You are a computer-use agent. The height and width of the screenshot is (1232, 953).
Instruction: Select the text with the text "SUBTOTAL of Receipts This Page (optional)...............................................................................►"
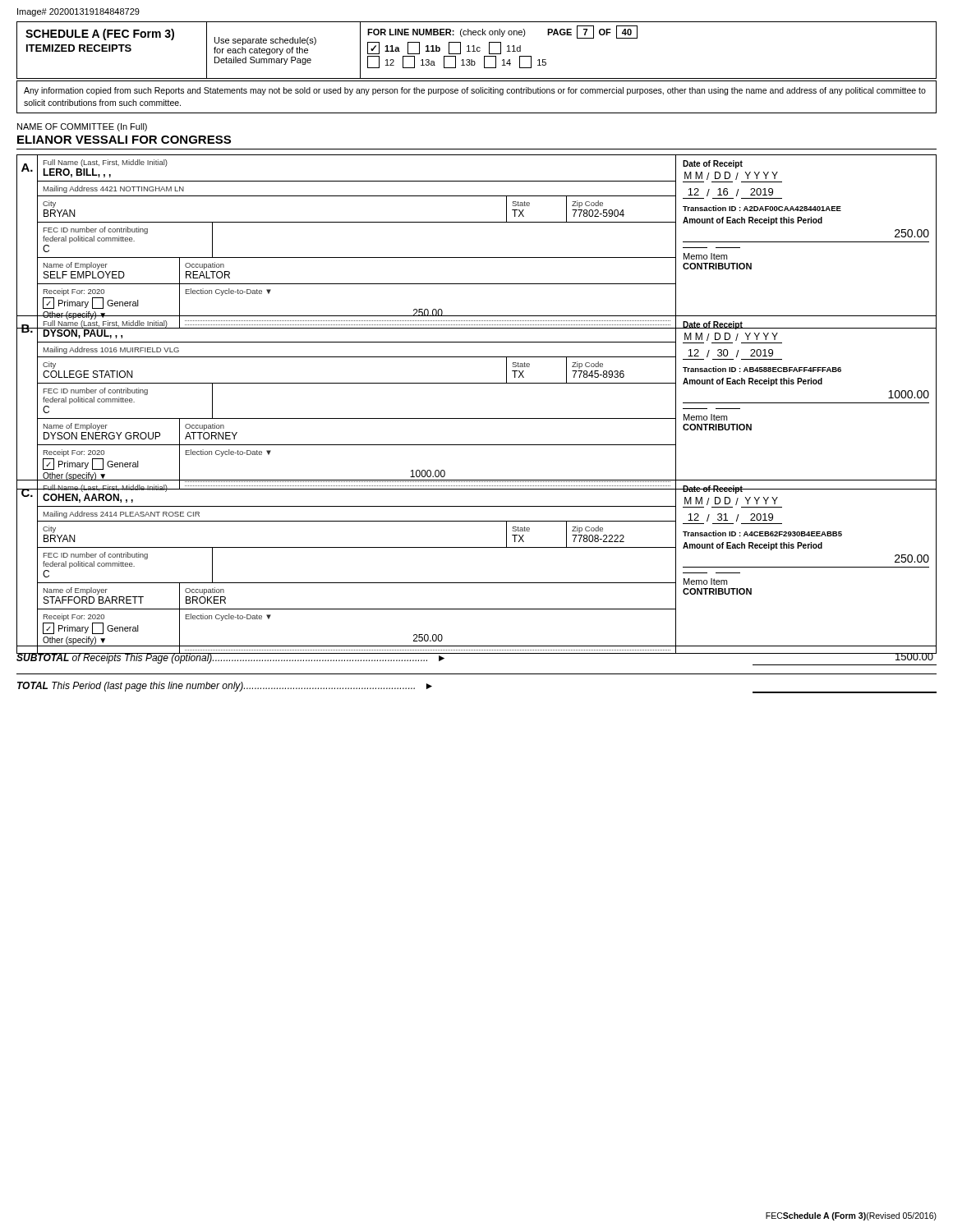coord(231,658)
